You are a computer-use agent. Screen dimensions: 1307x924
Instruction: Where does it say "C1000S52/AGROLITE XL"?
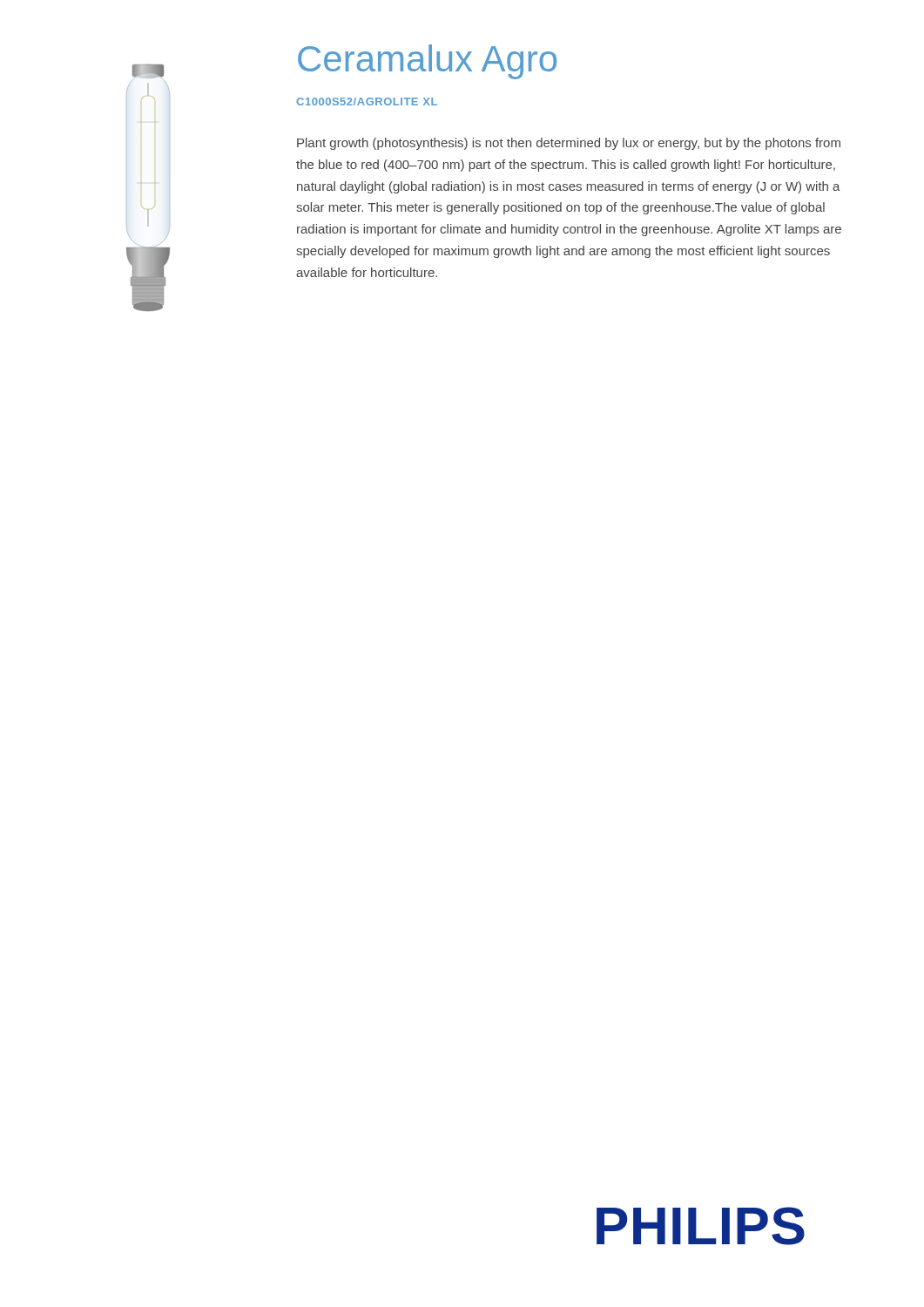(x=367, y=102)
